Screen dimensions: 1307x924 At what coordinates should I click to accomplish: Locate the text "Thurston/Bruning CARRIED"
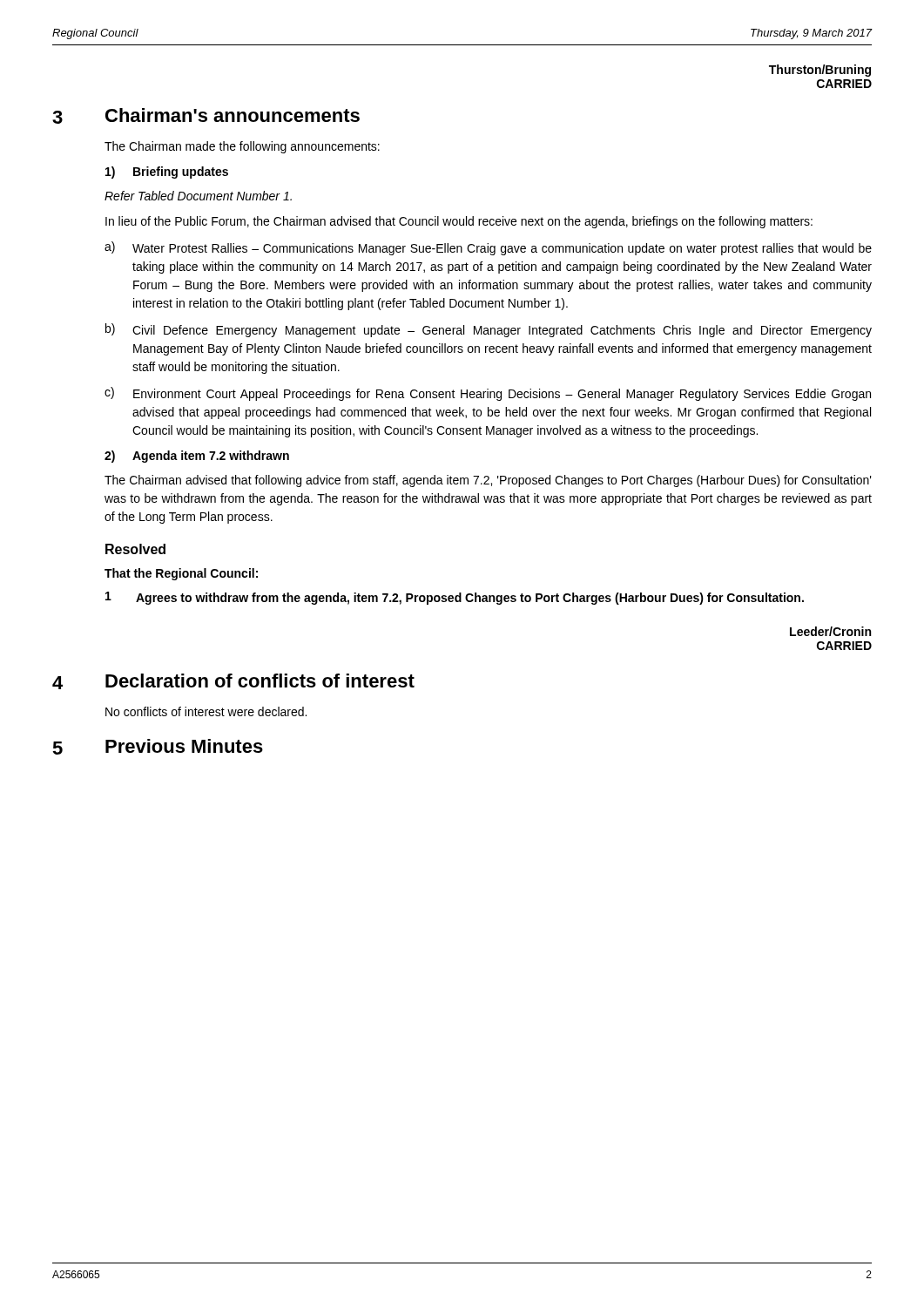coord(820,77)
